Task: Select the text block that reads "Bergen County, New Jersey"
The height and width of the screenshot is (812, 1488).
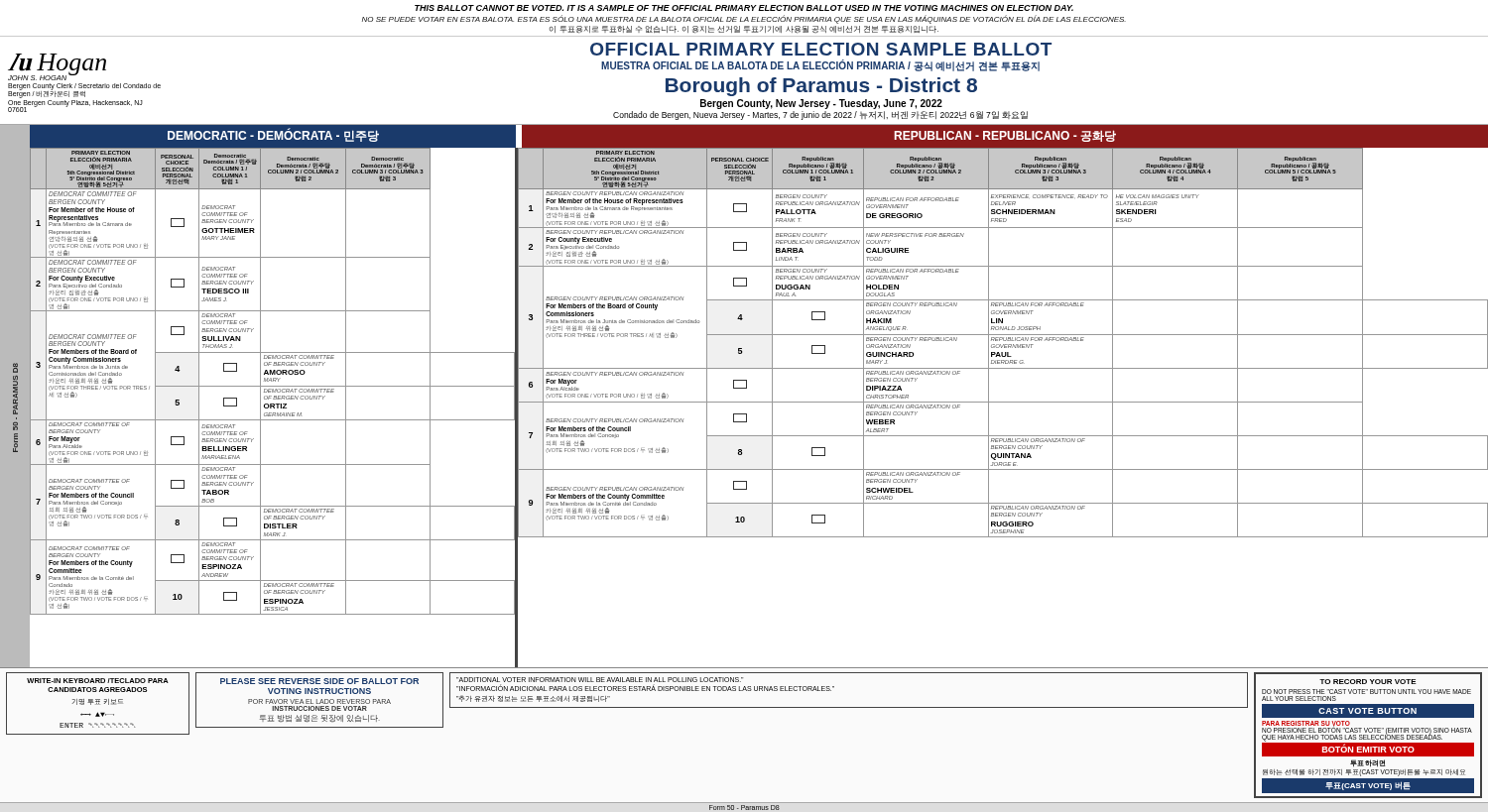Action: tap(821, 104)
